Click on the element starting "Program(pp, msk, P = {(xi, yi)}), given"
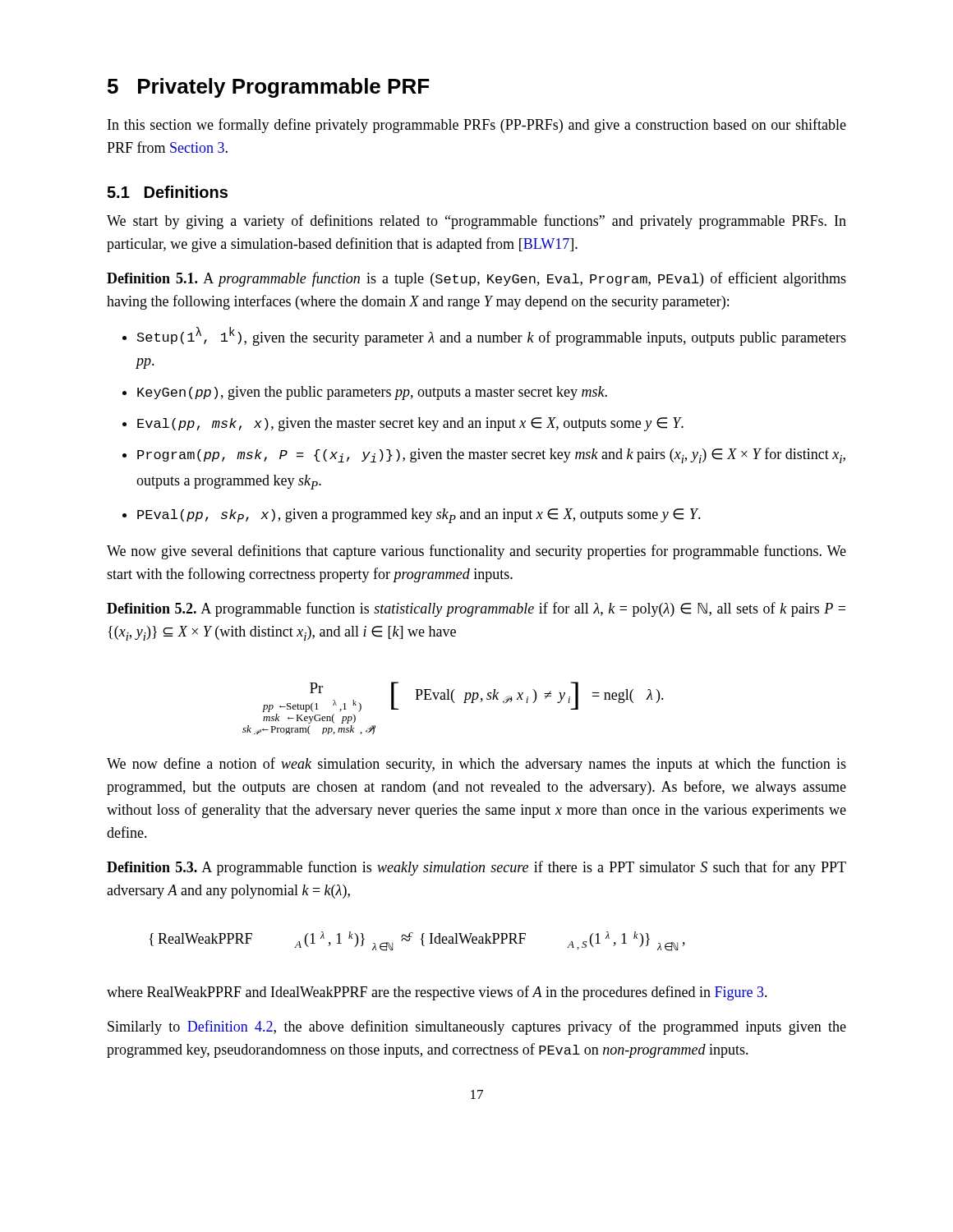The image size is (953, 1232). (476, 469)
